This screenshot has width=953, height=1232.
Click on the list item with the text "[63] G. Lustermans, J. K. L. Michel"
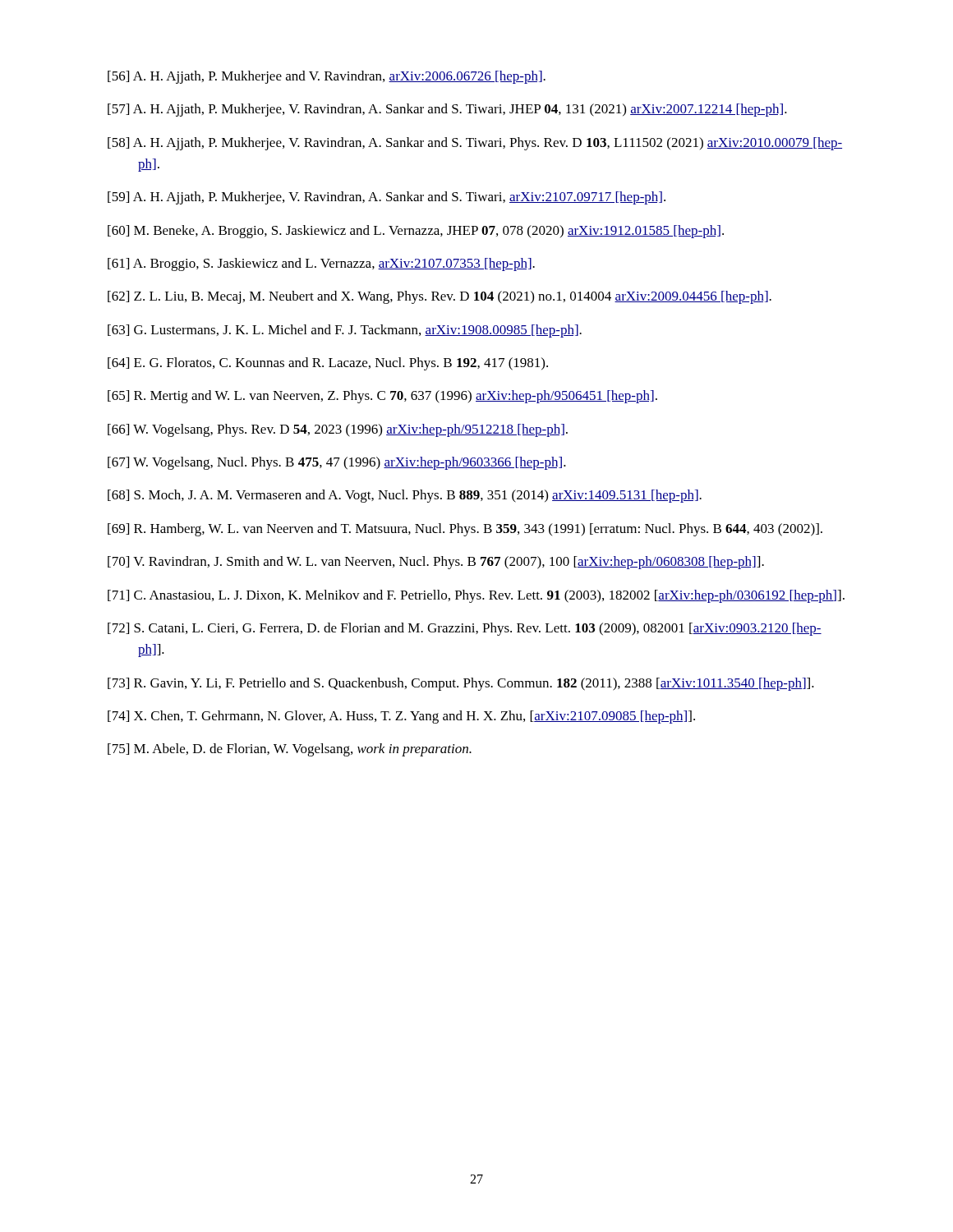coord(345,330)
